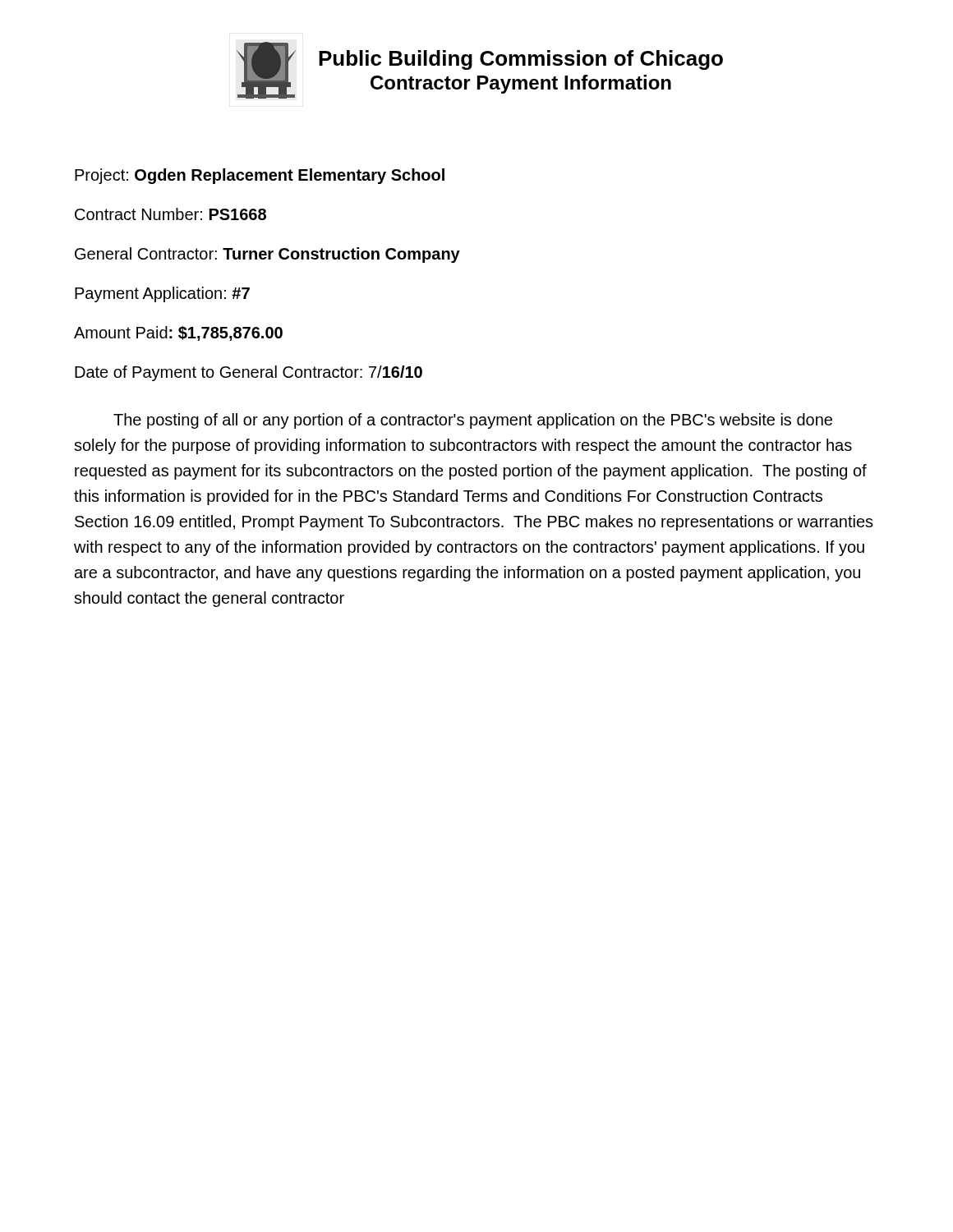Point to the text block starting "General Contractor: Turner"
Image resolution: width=953 pixels, height=1232 pixels.
(267, 254)
